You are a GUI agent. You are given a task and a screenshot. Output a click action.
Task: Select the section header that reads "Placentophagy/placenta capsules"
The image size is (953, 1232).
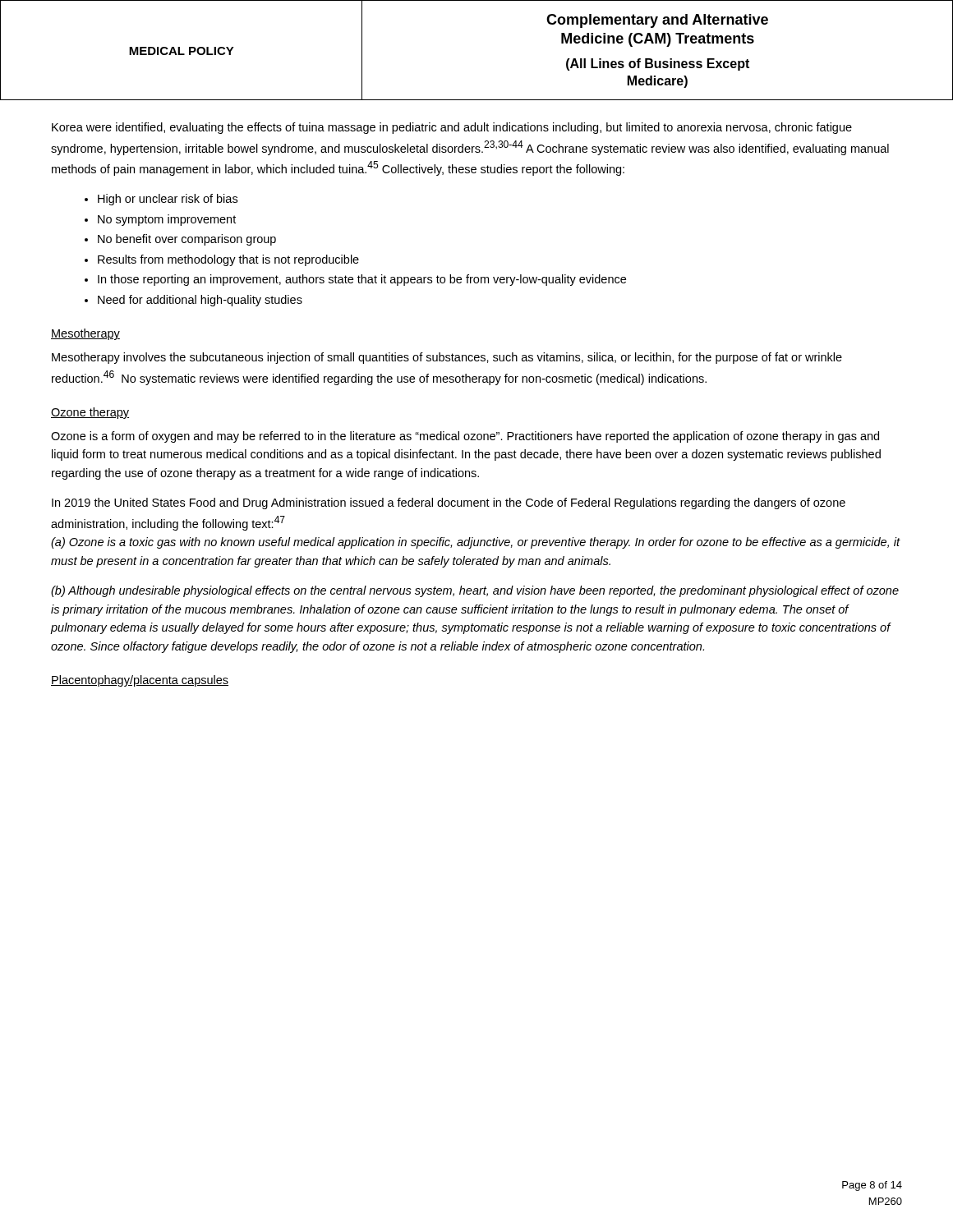(140, 680)
